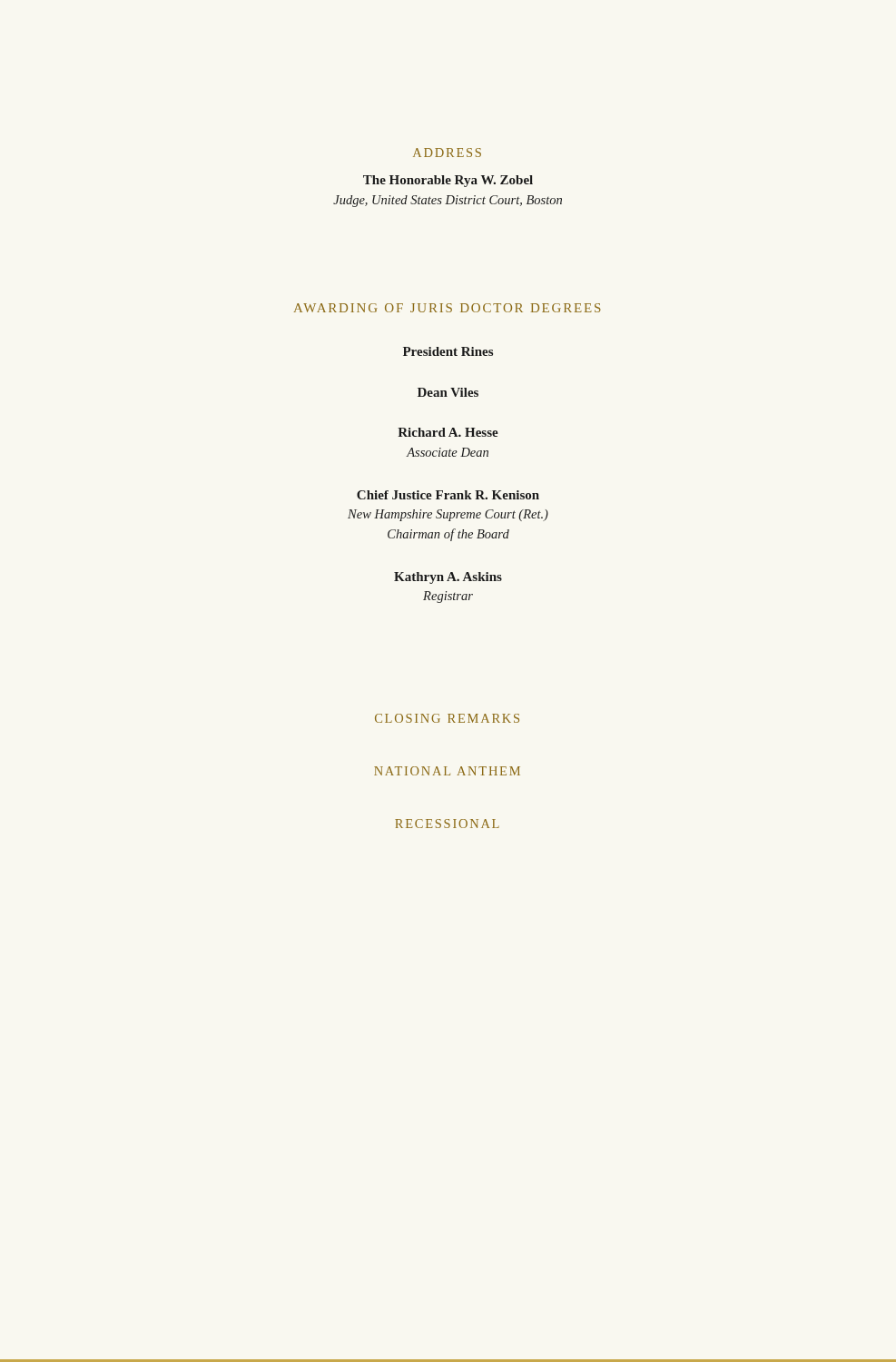The width and height of the screenshot is (896, 1362).
Task: Click on the text starting "AWARDING OF JURIS DOCTOR DEGREES"
Action: point(448,308)
